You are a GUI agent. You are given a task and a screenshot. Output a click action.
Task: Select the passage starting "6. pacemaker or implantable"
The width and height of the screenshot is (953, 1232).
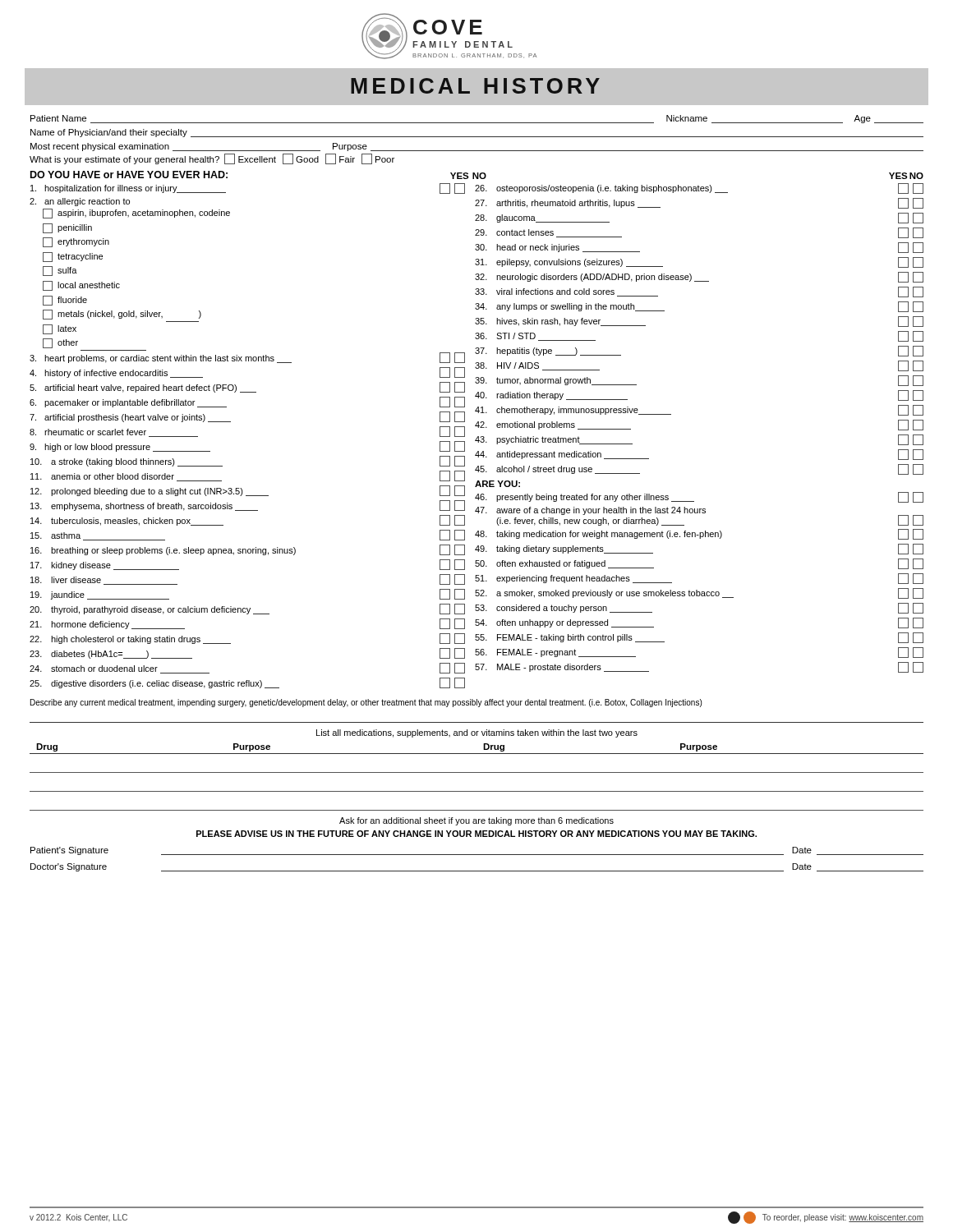point(247,402)
